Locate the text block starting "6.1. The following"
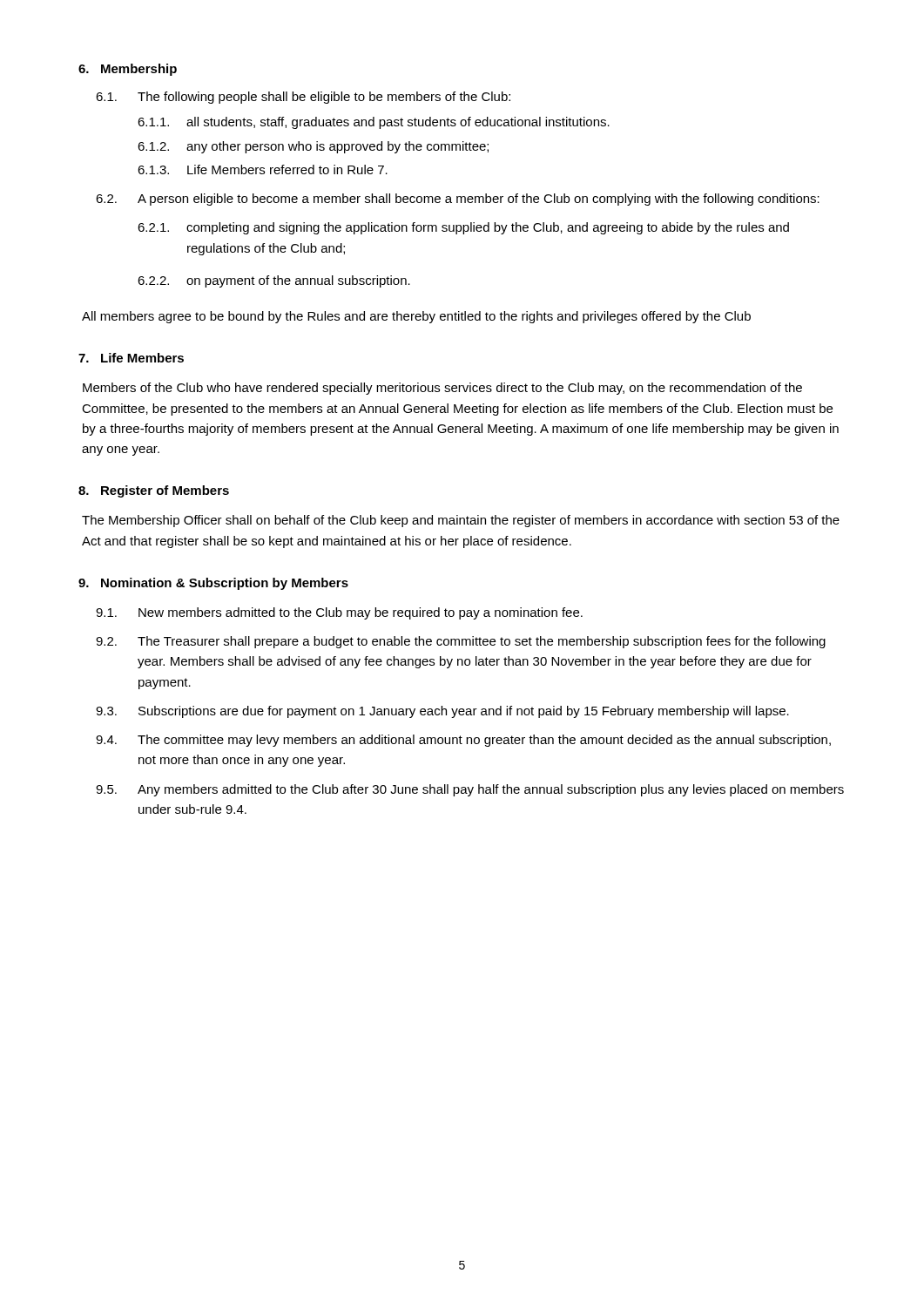 (304, 96)
